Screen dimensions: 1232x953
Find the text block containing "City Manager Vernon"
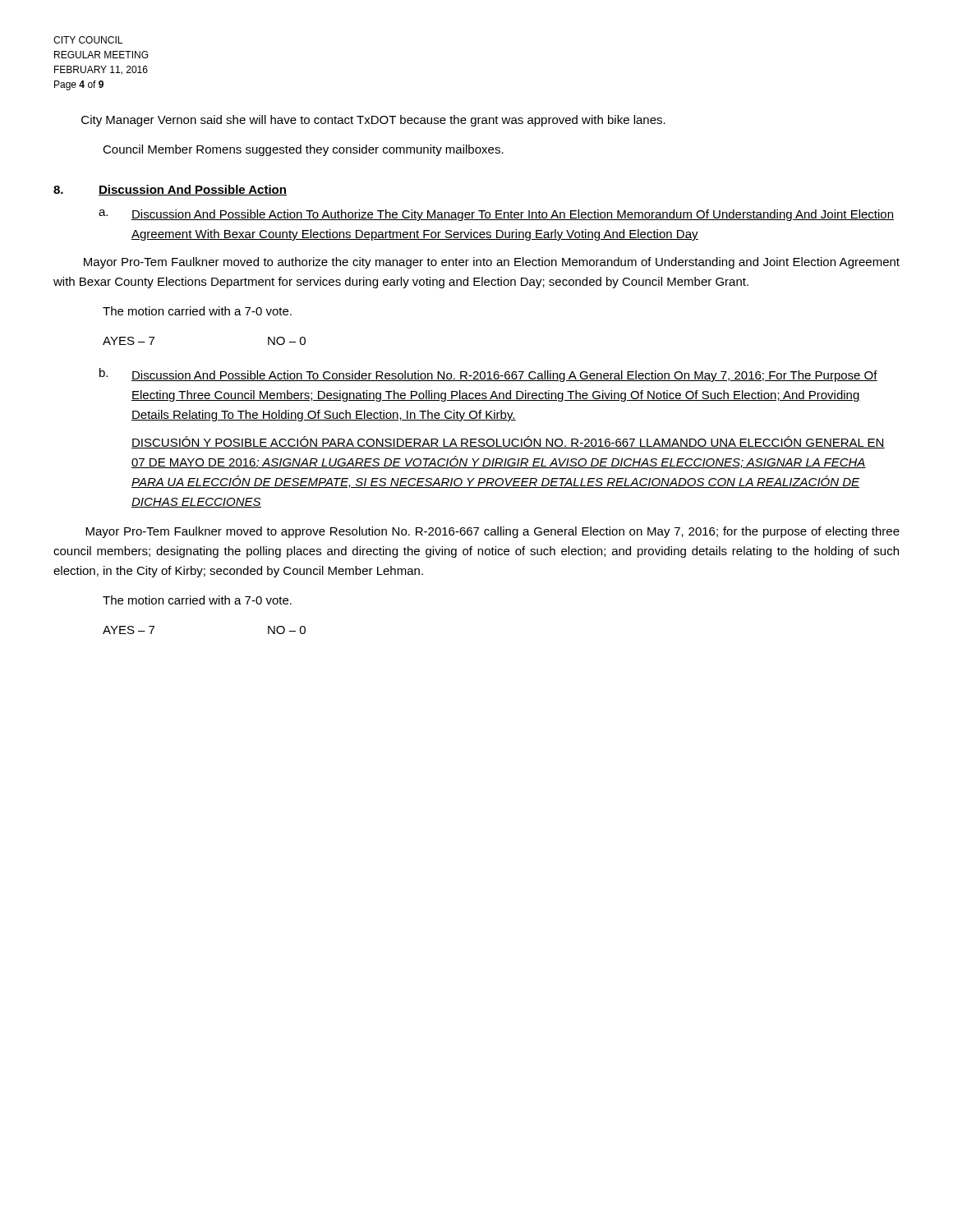(360, 120)
